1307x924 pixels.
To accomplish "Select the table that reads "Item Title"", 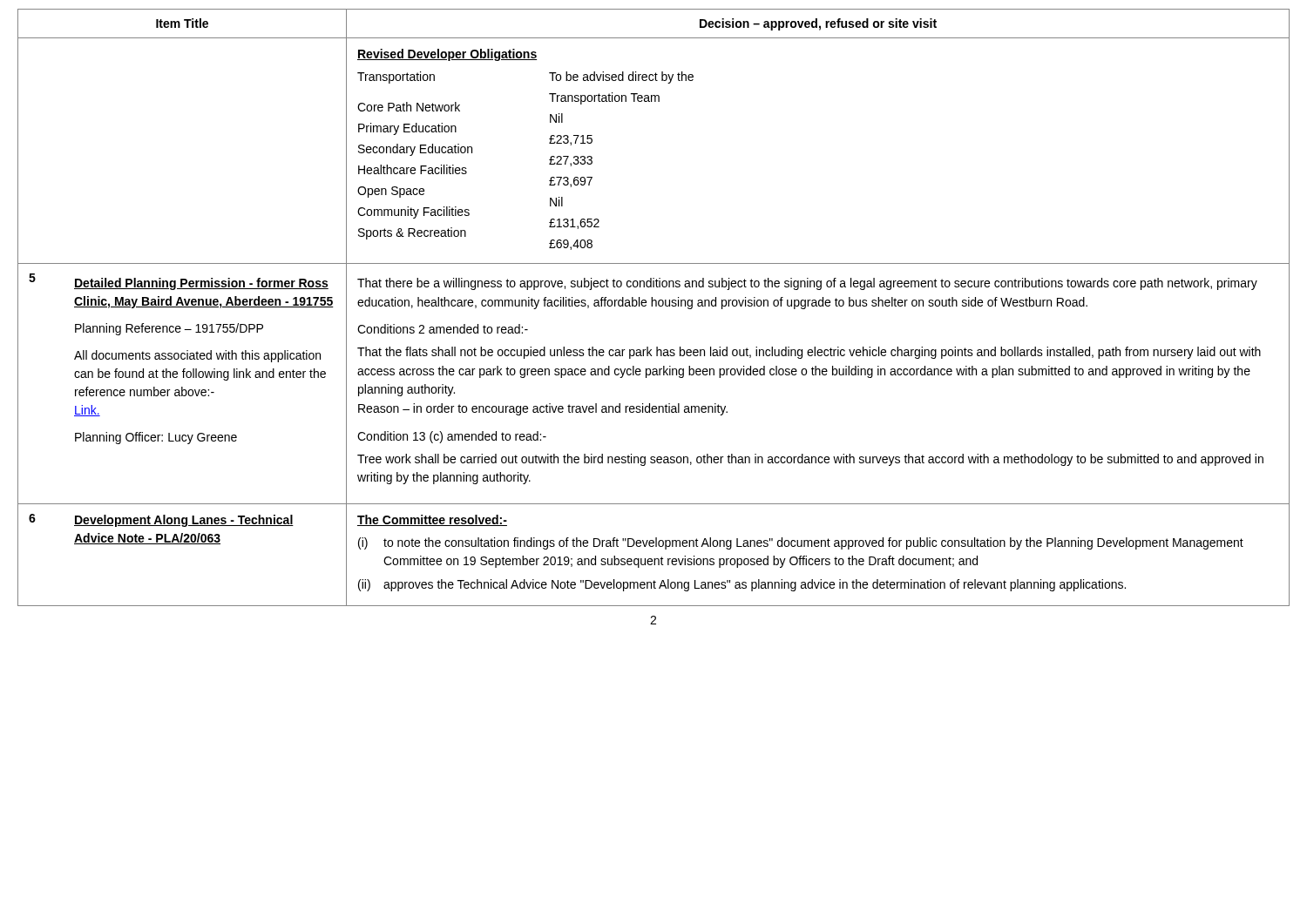I will pyautogui.click(x=654, y=307).
